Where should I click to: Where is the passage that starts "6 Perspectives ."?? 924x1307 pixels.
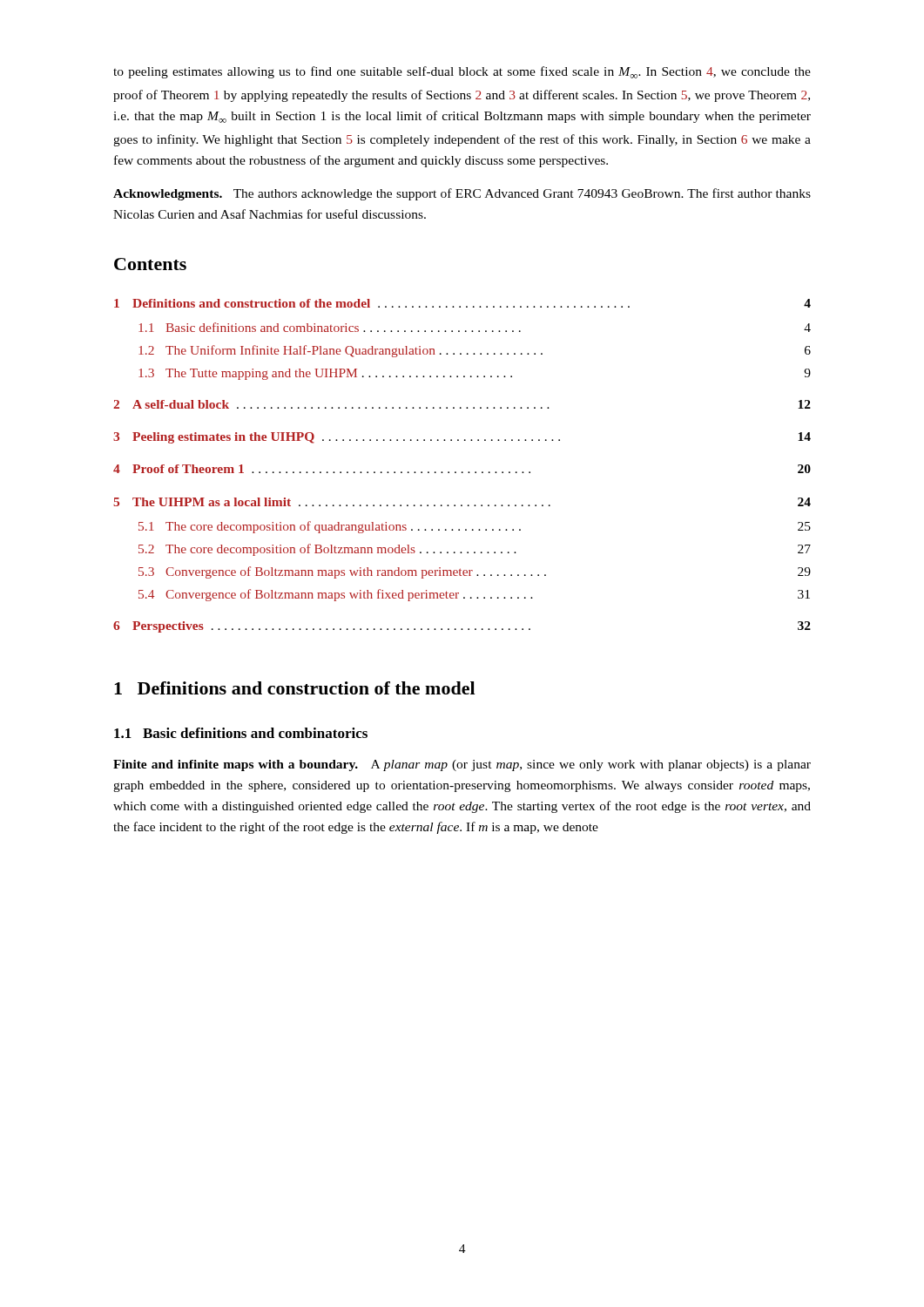(462, 626)
